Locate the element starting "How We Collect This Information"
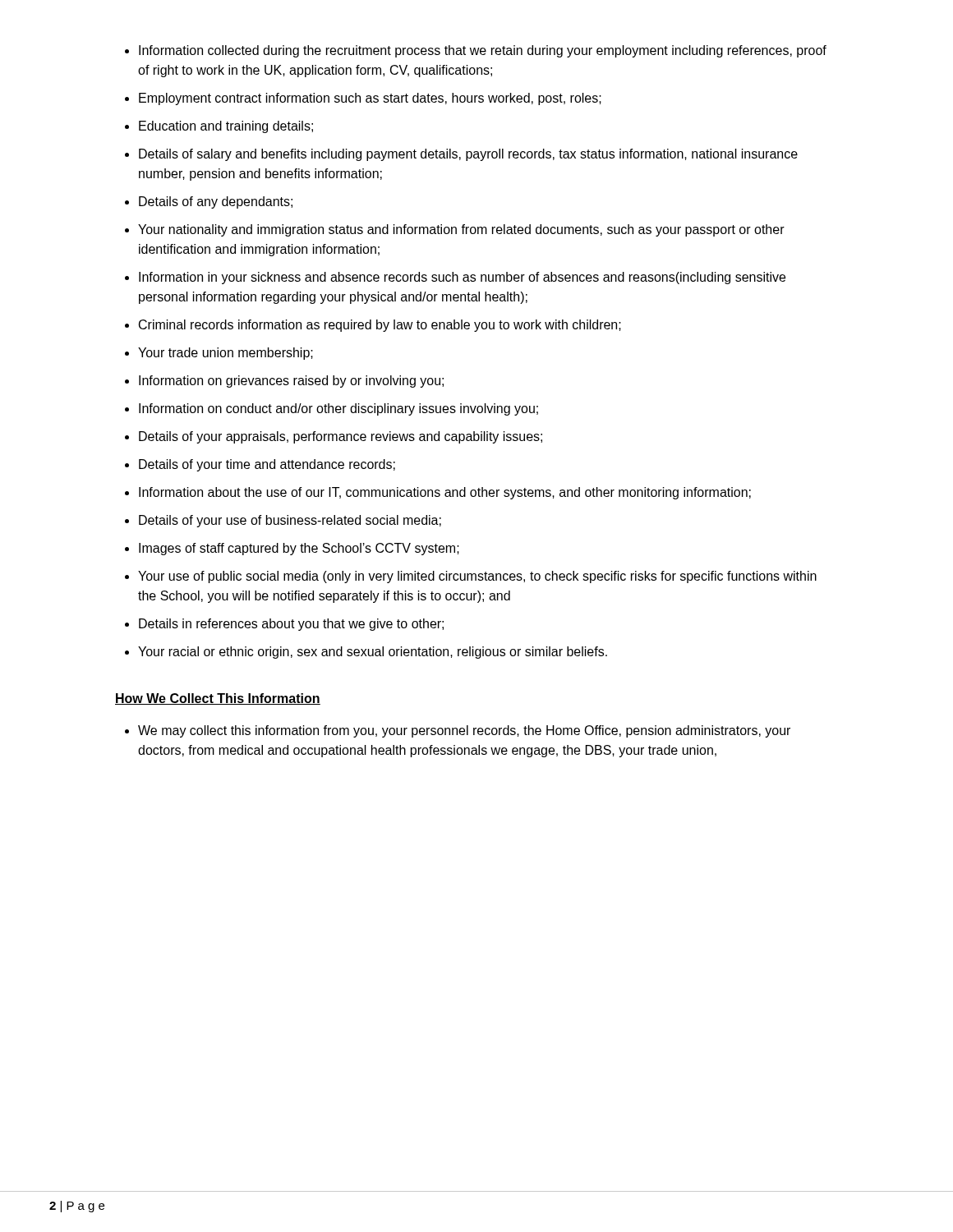Screen dimensions: 1232x953 pos(218,699)
